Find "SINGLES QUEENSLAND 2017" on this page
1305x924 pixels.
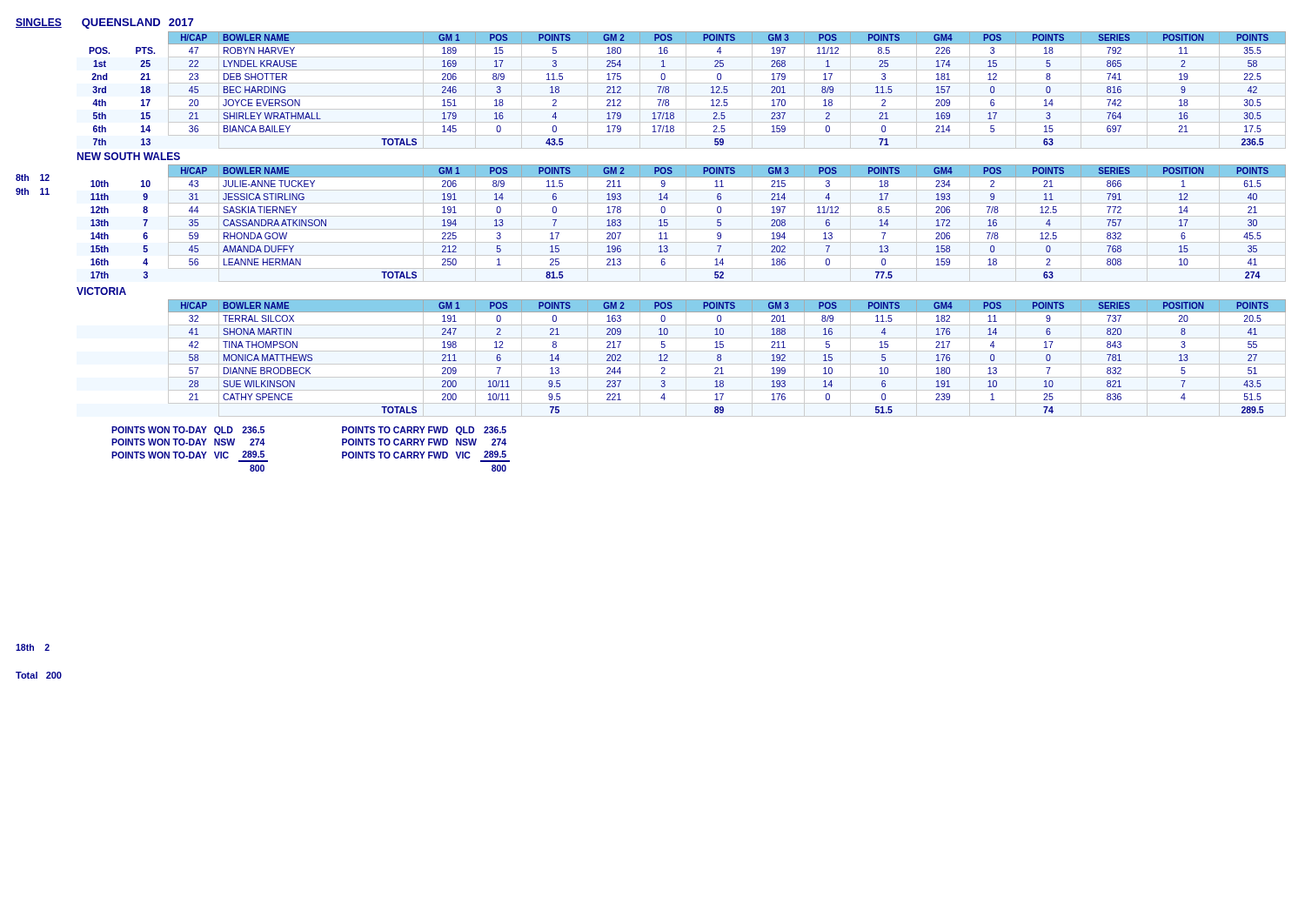pos(105,22)
